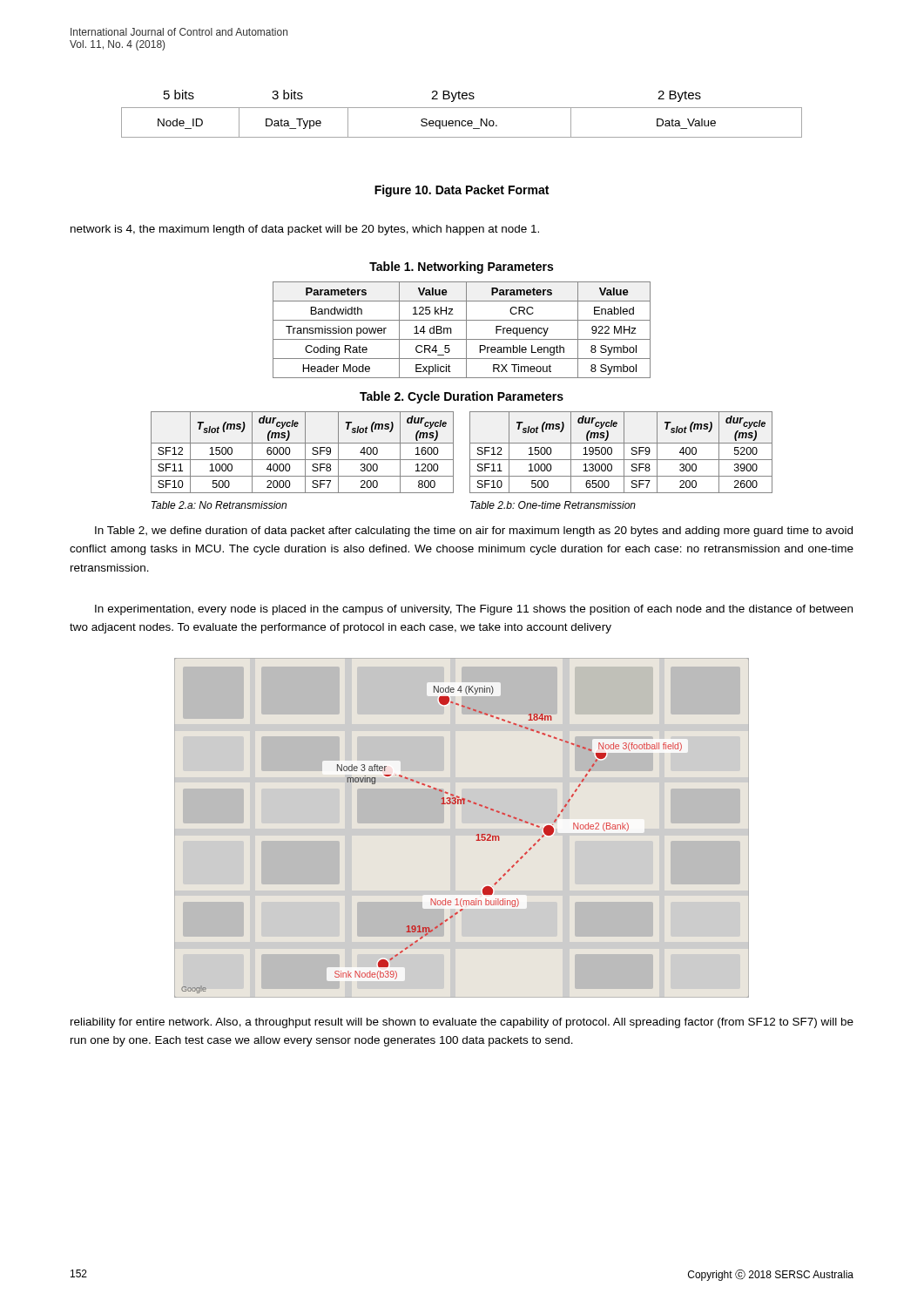This screenshot has height=1307, width=924.
Task: Find the text block that says "network is 4,"
Action: click(x=305, y=229)
